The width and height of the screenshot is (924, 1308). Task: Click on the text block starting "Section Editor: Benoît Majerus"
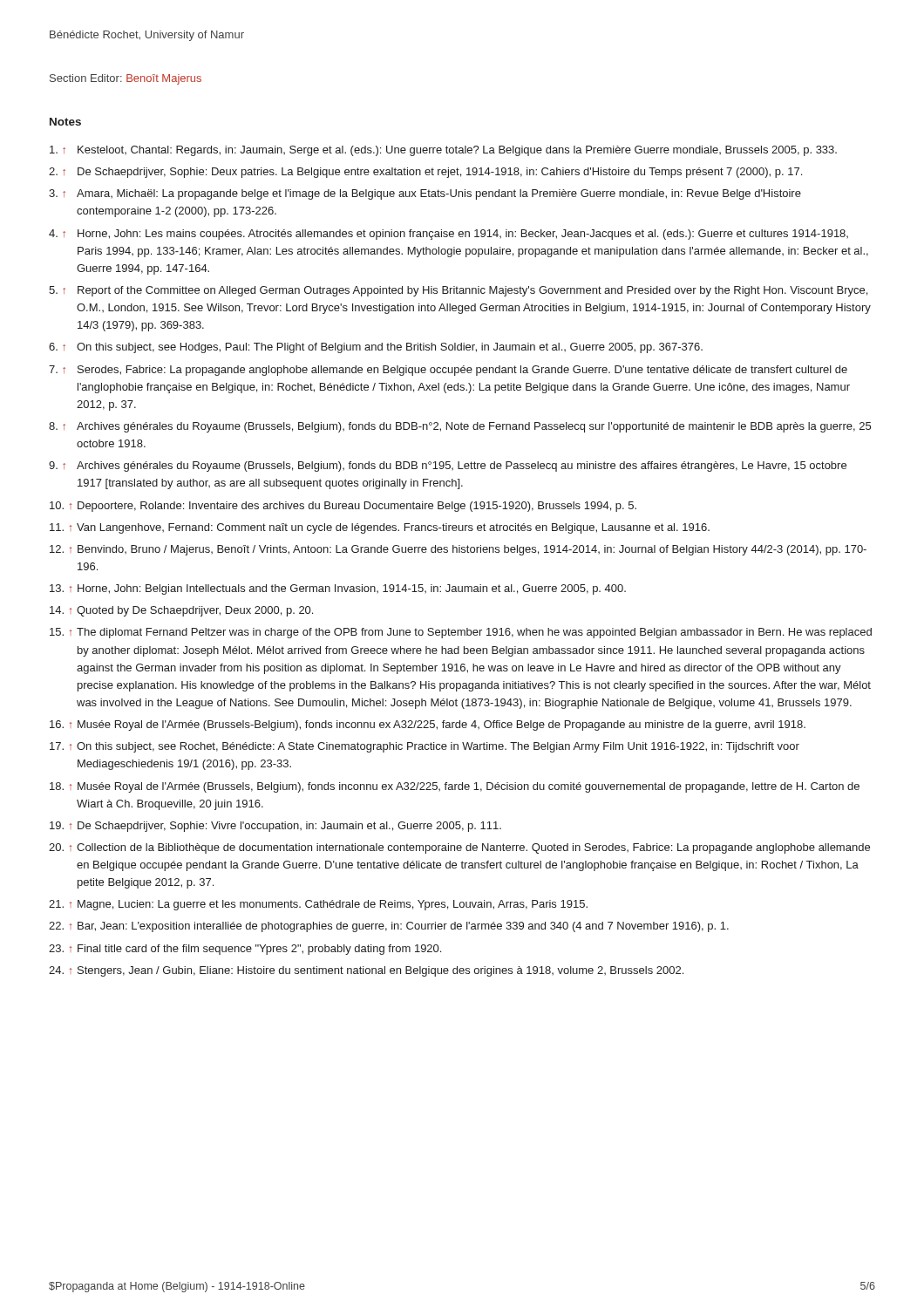(125, 78)
